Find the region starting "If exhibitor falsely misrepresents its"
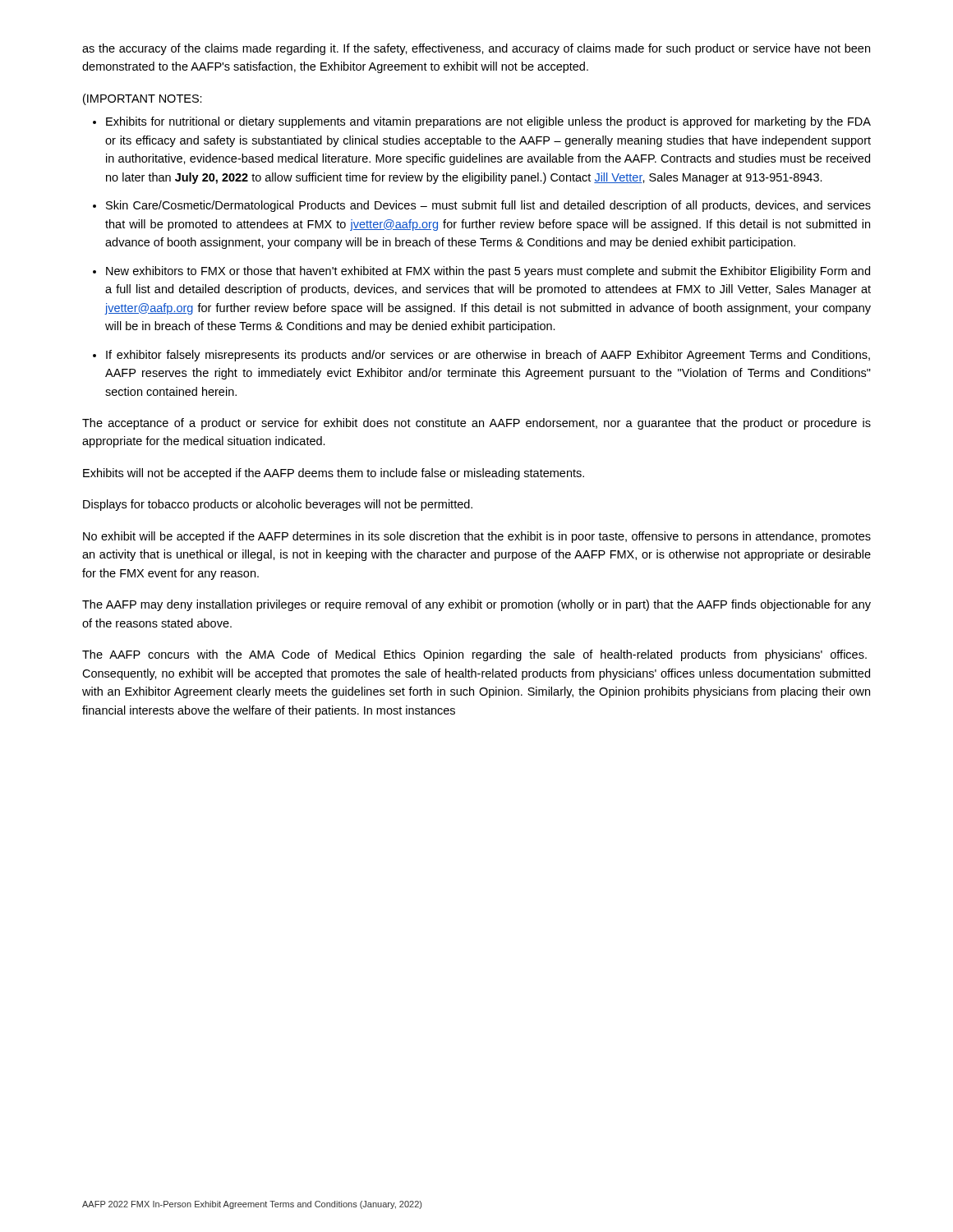Screen dimensions: 1232x953 coord(488,373)
